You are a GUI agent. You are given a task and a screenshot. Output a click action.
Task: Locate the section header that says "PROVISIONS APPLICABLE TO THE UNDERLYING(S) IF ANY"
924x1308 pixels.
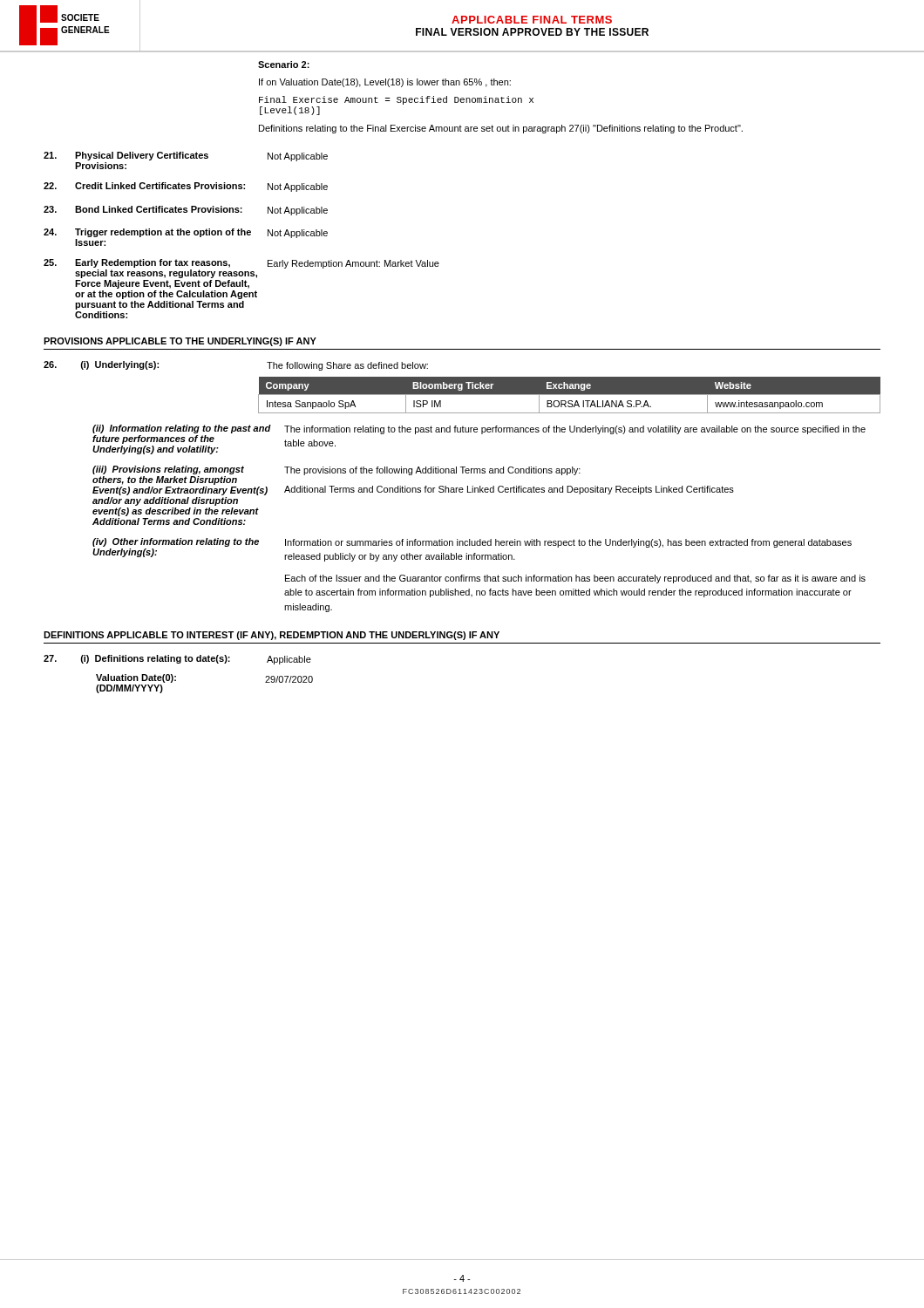pyautogui.click(x=180, y=341)
